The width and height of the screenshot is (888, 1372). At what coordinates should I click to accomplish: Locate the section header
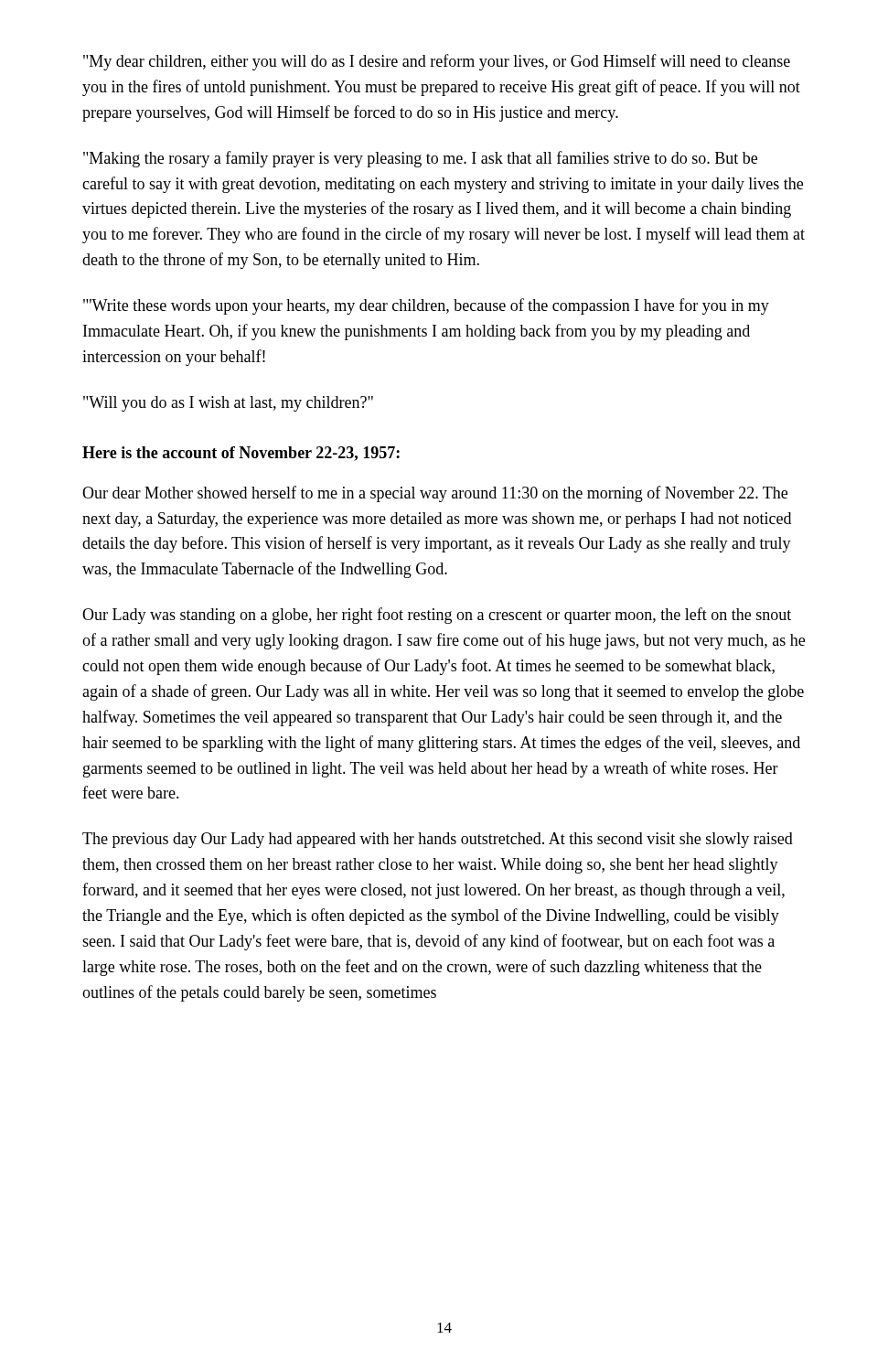pyautogui.click(x=242, y=453)
